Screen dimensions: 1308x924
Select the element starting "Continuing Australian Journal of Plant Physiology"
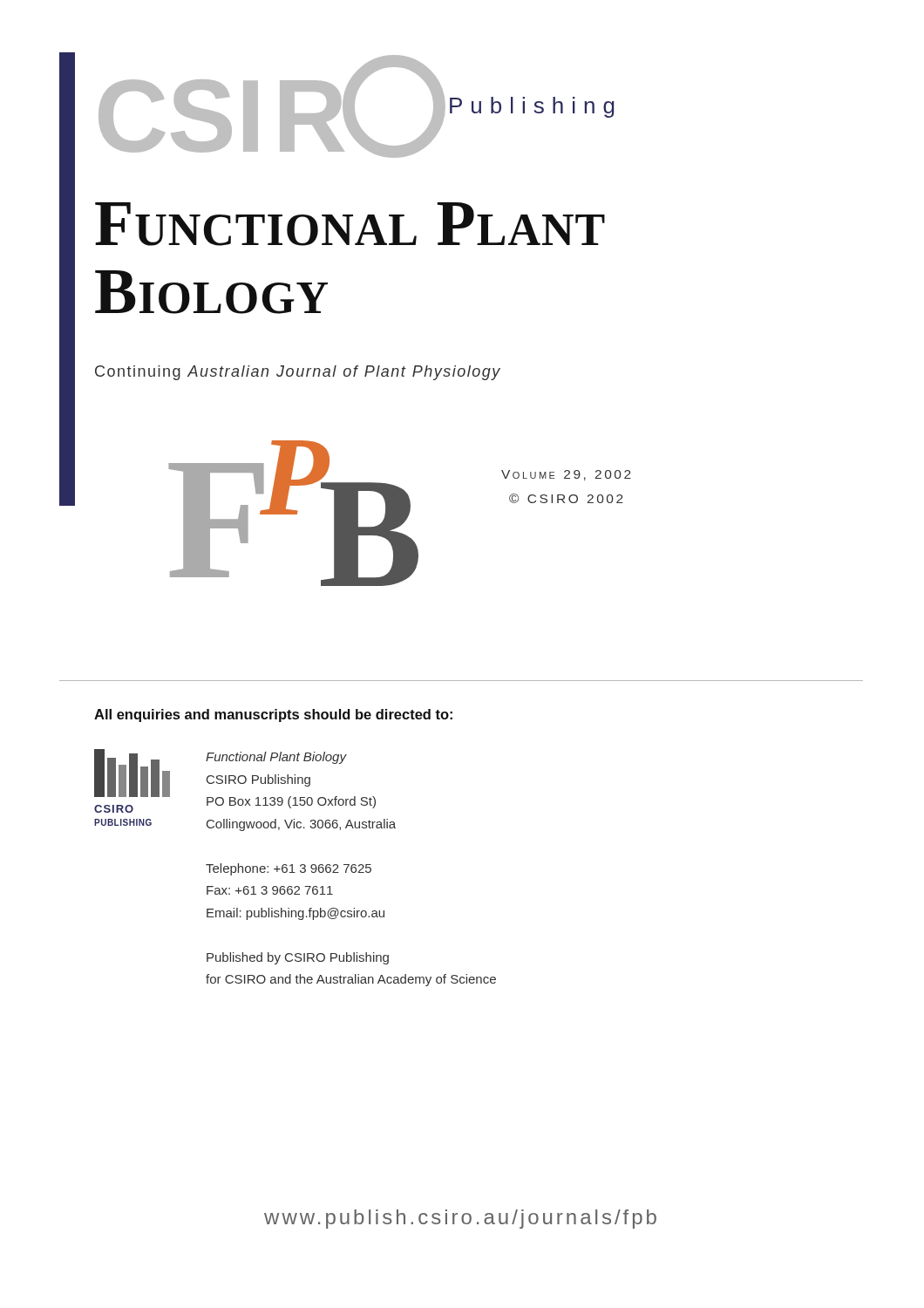298,371
